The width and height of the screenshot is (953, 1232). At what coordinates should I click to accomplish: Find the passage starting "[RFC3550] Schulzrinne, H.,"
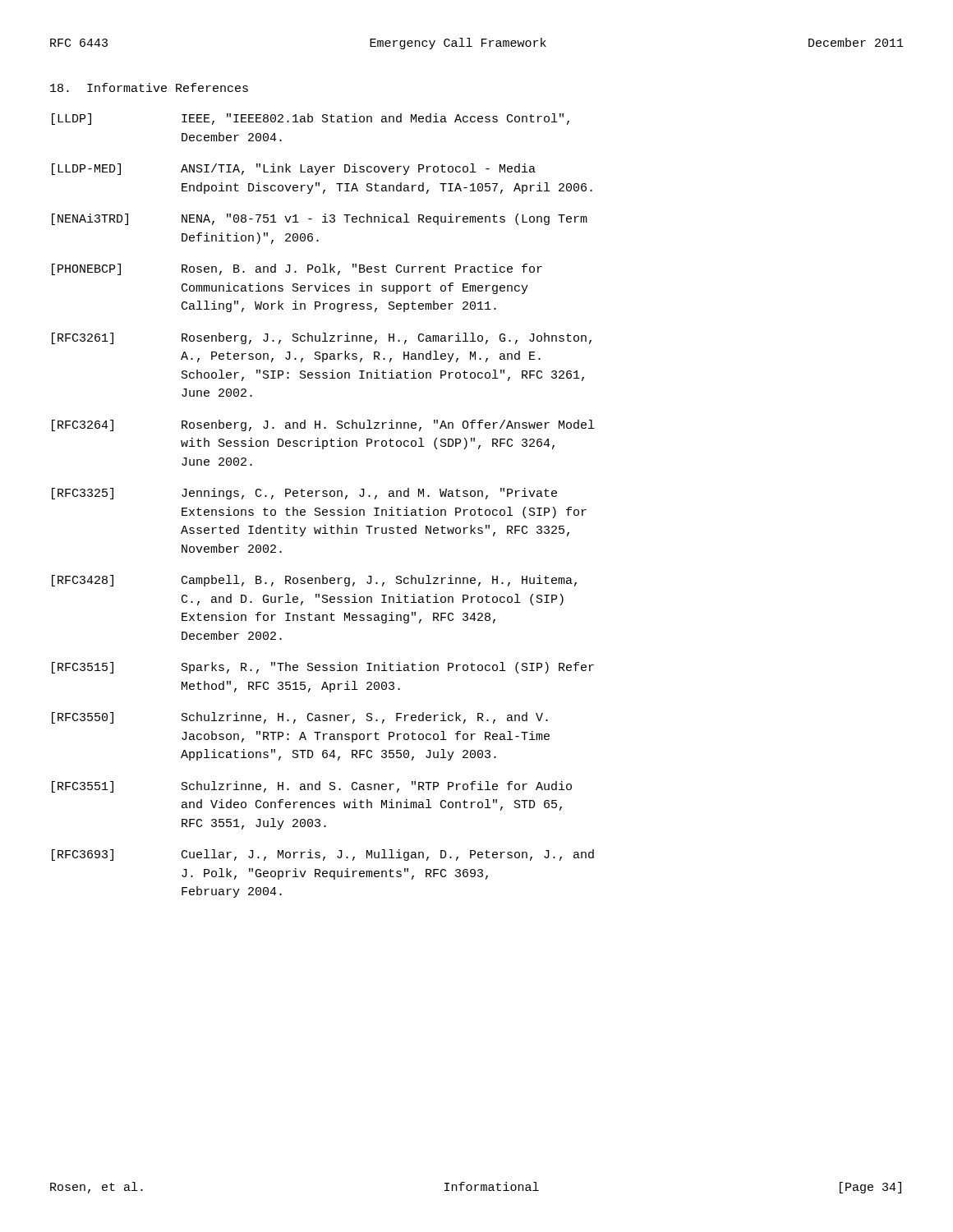476,737
